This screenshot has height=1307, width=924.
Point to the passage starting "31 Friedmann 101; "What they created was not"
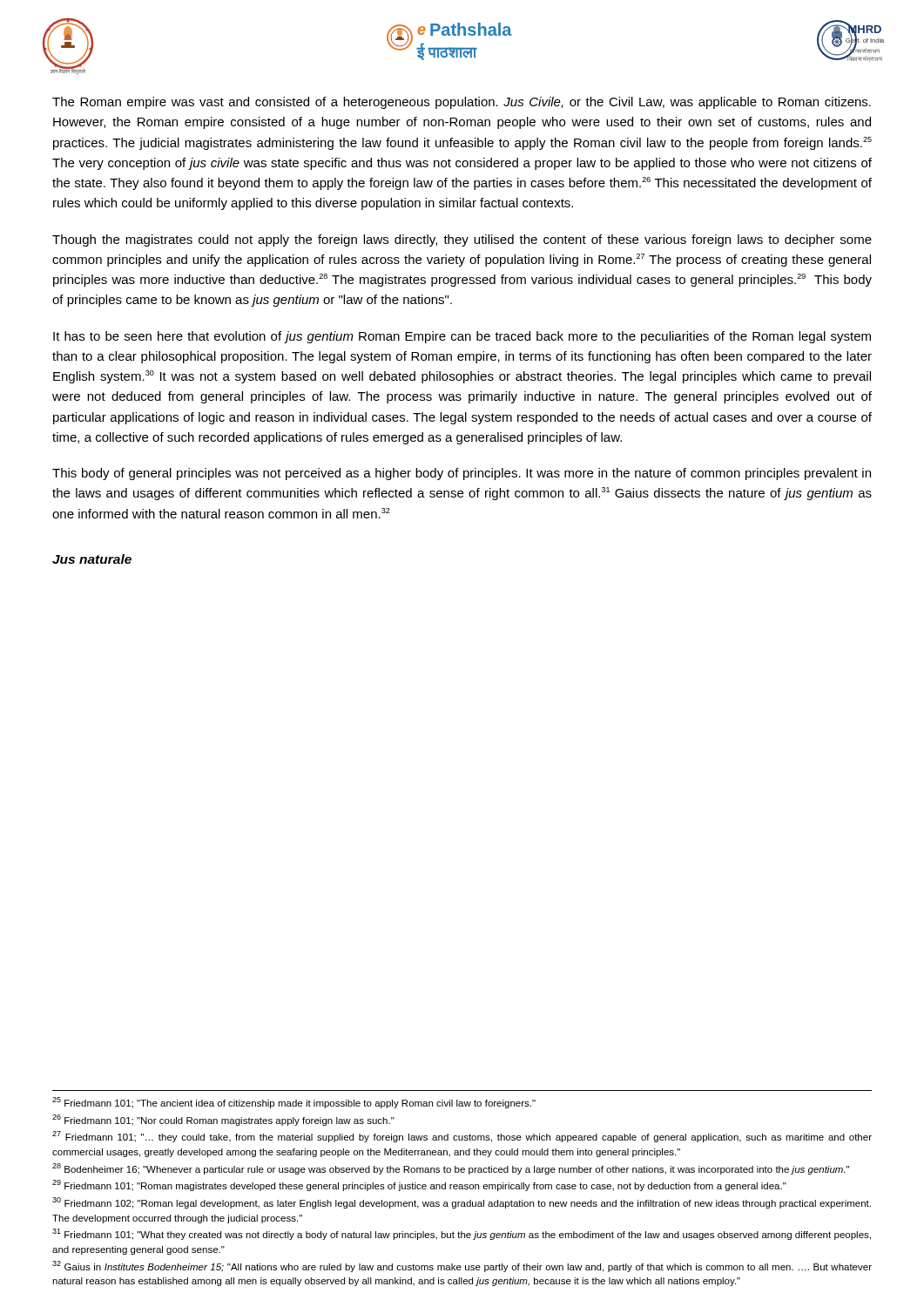462,1241
